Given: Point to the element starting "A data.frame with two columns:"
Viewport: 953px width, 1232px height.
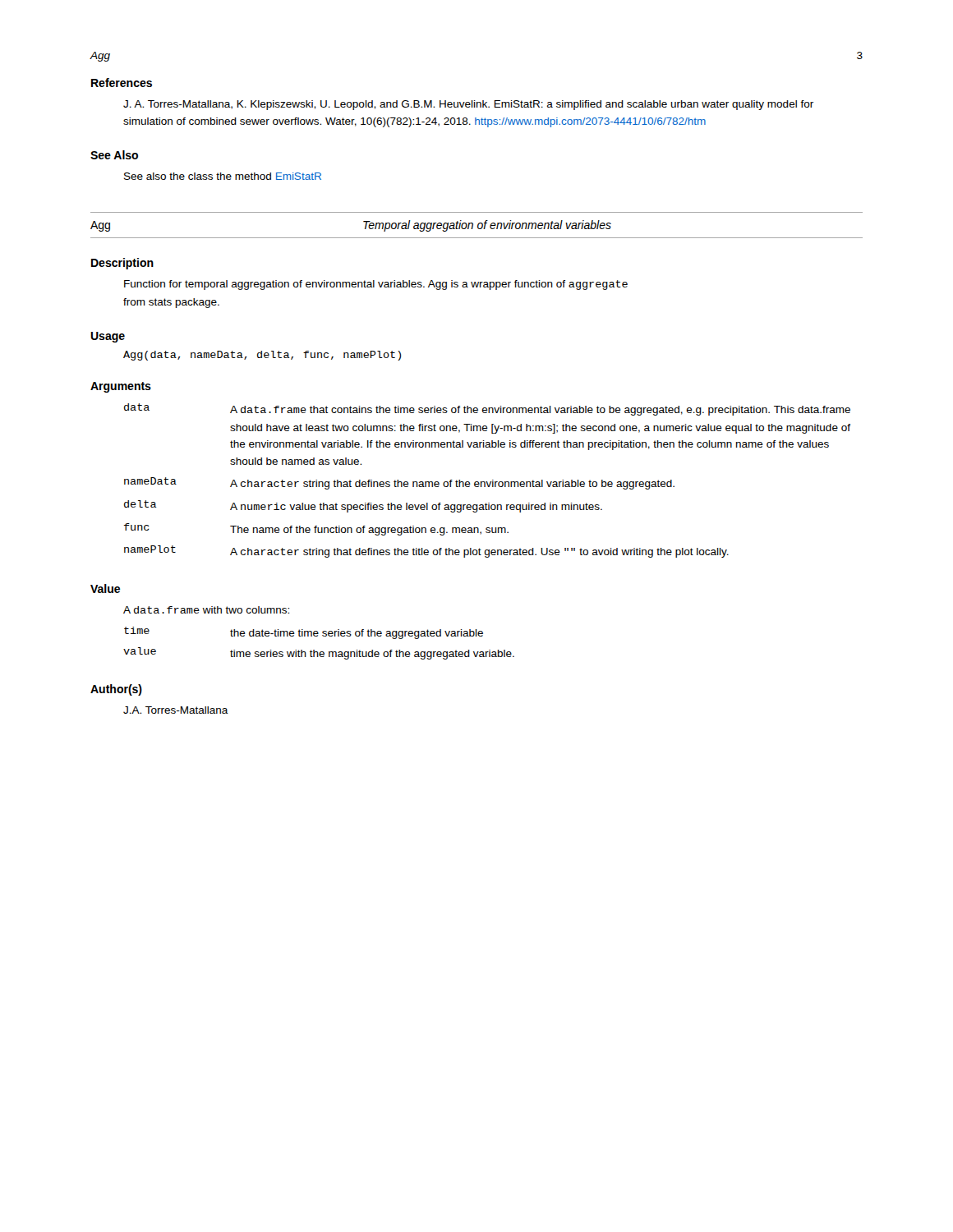Looking at the screenshot, I should [207, 610].
